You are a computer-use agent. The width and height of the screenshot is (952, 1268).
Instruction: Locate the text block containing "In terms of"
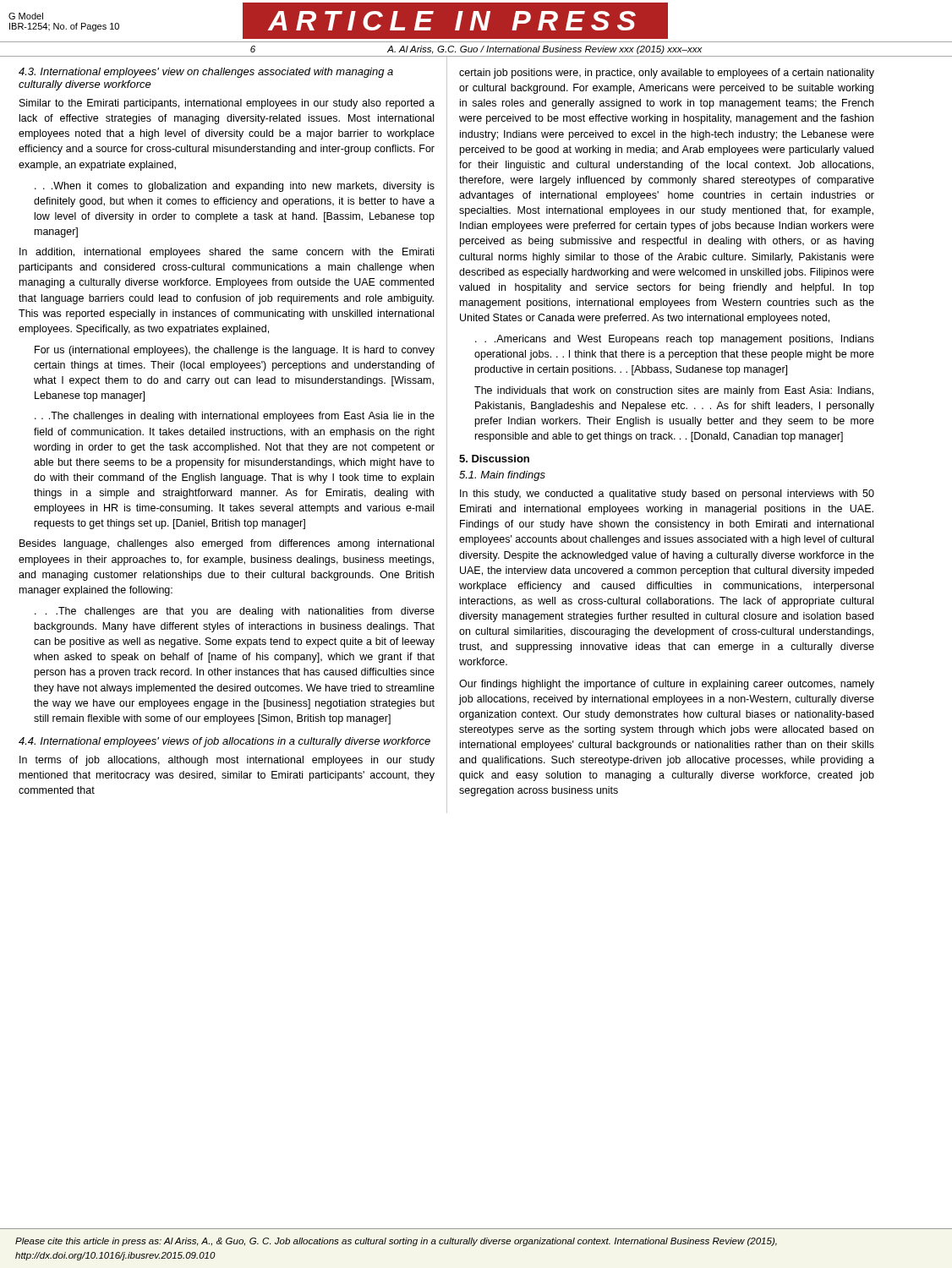pos(227,775)
